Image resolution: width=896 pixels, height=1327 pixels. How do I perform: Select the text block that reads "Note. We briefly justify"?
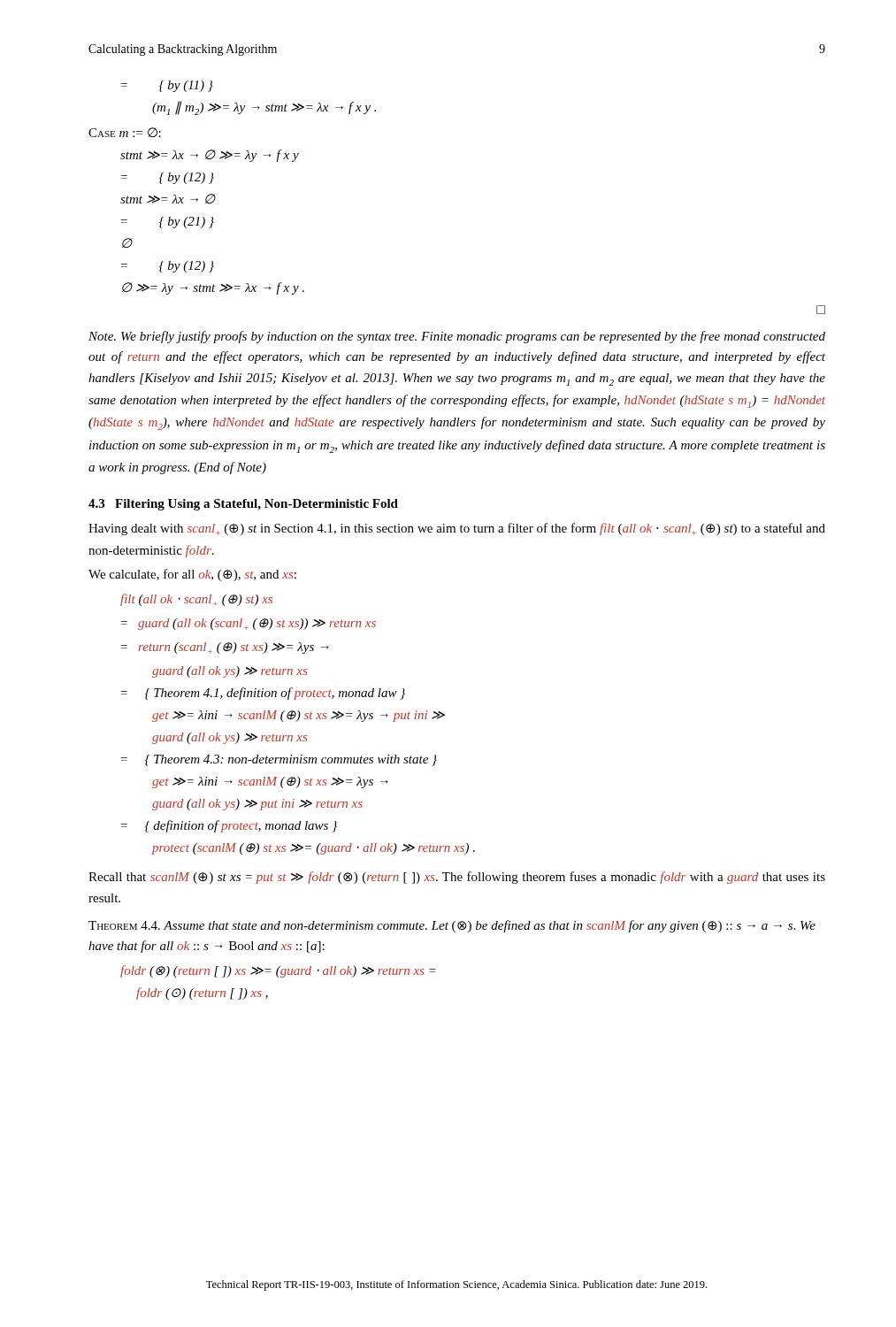[x=457, y=402]
